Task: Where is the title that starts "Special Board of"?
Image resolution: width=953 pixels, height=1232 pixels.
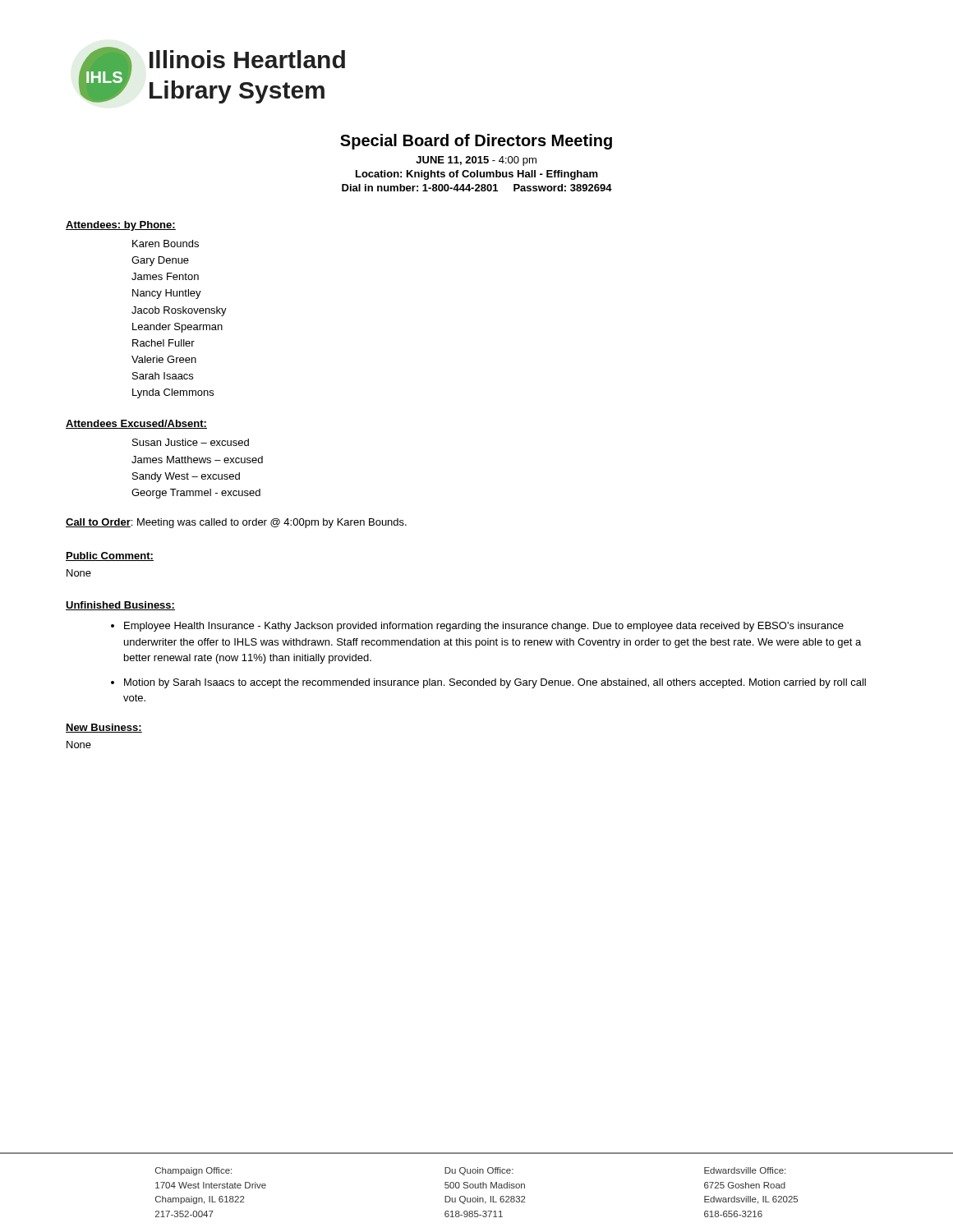Action: [476, 163]
